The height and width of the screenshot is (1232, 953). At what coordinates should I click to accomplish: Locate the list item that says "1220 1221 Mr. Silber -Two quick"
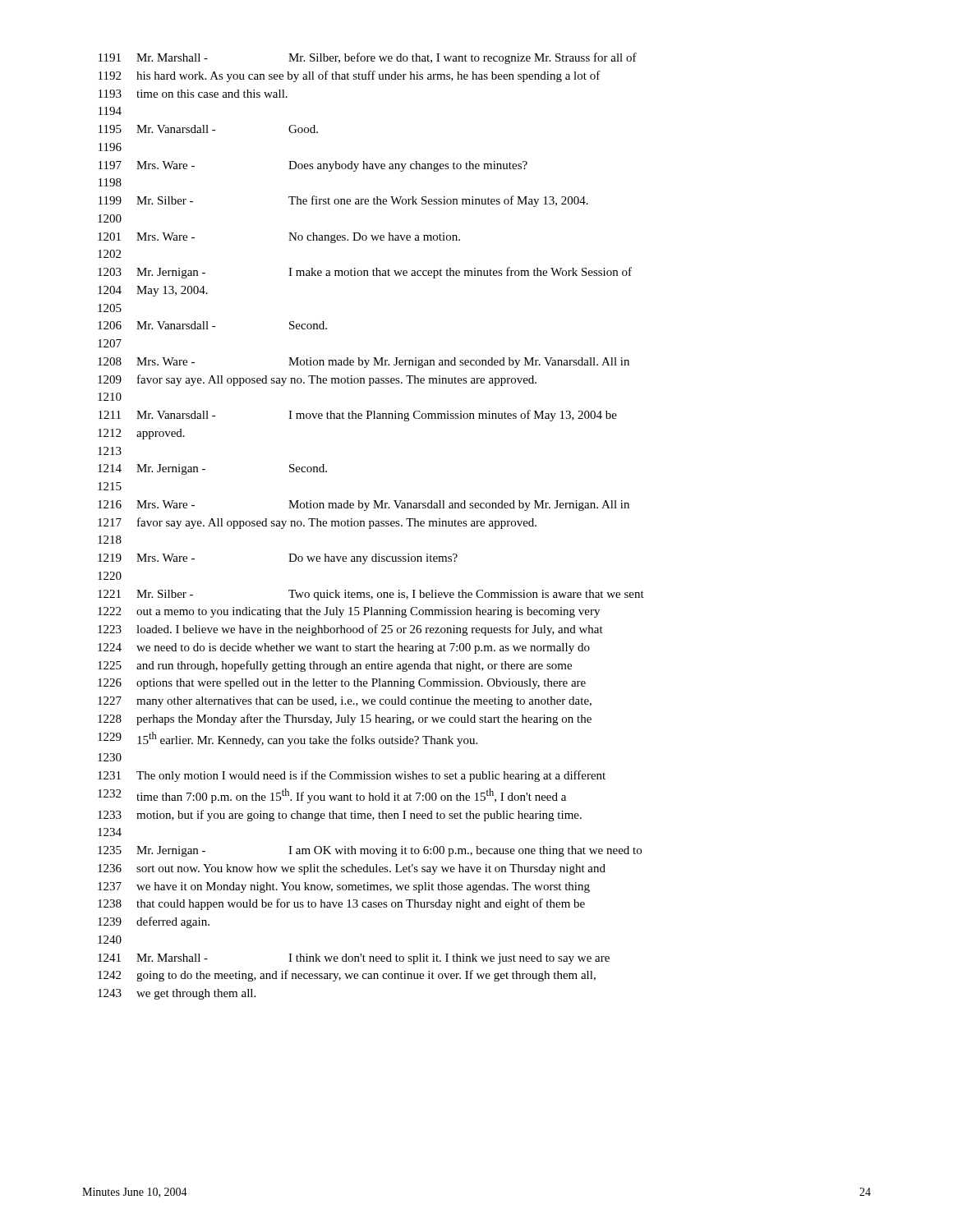[476, 658]
